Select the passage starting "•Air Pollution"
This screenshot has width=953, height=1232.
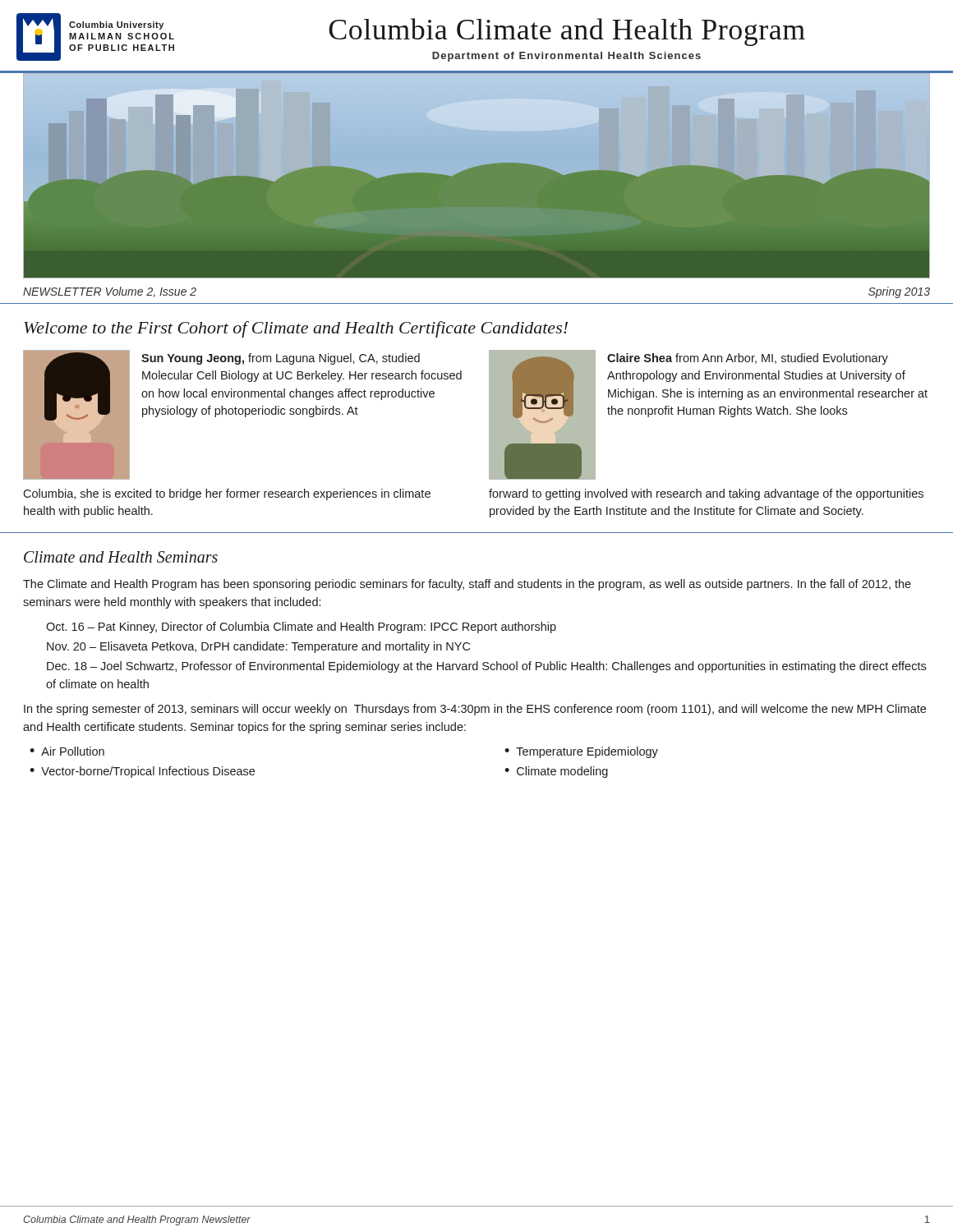(x=67, y=752)
